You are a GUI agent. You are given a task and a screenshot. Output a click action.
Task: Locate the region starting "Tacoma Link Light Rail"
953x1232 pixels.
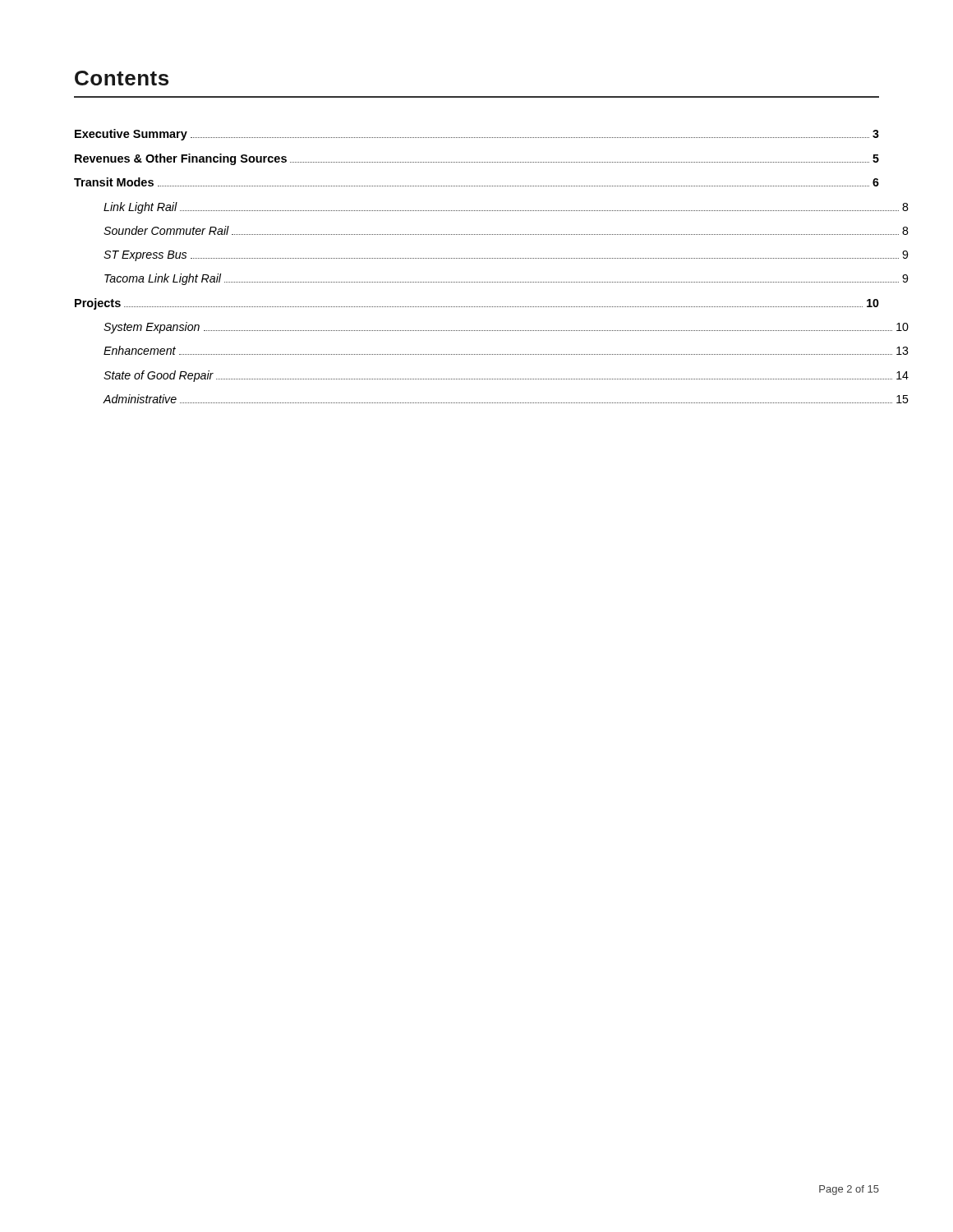(x=506, y=279)
